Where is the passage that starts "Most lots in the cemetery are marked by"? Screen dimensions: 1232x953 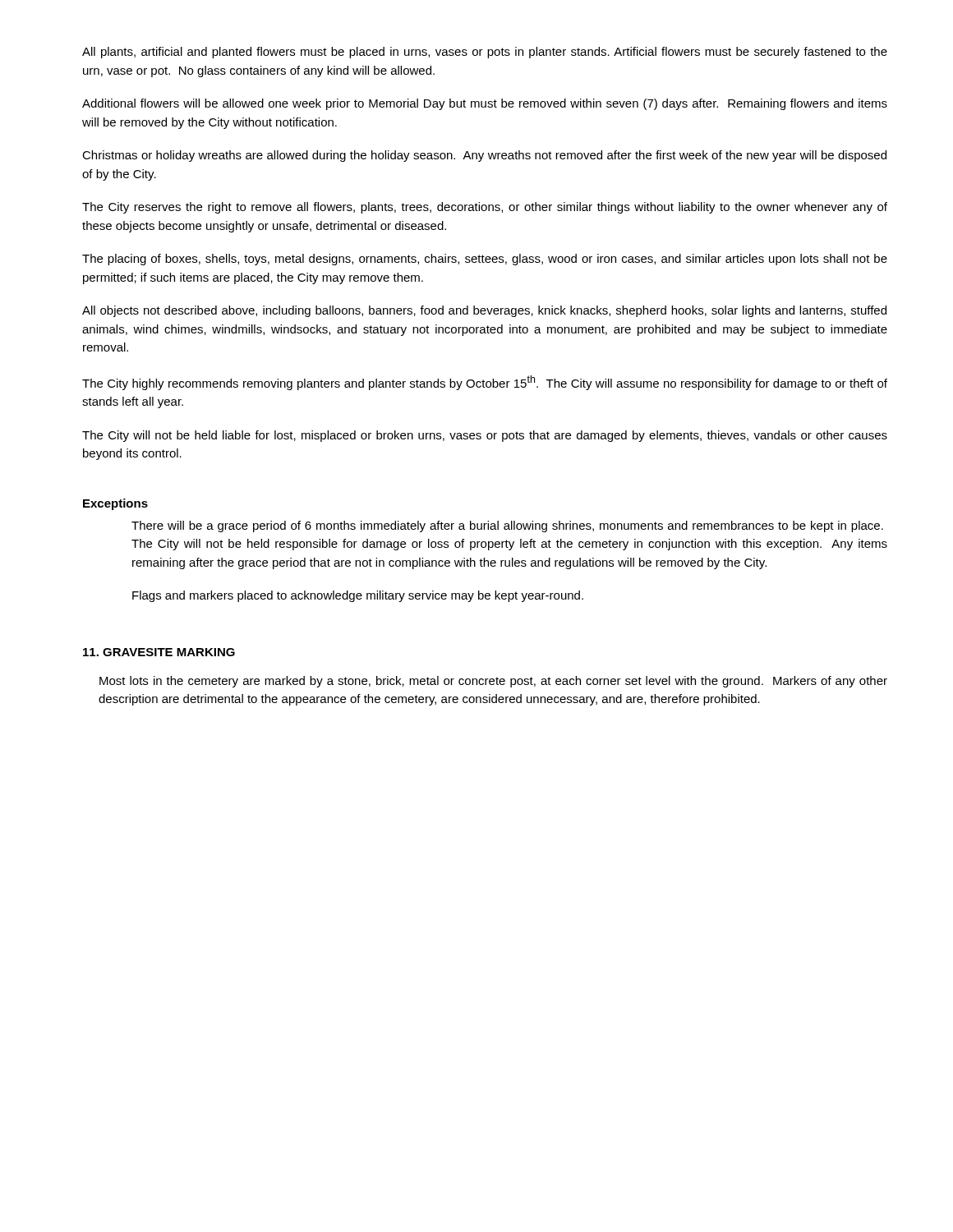click(x=493, y=689)
